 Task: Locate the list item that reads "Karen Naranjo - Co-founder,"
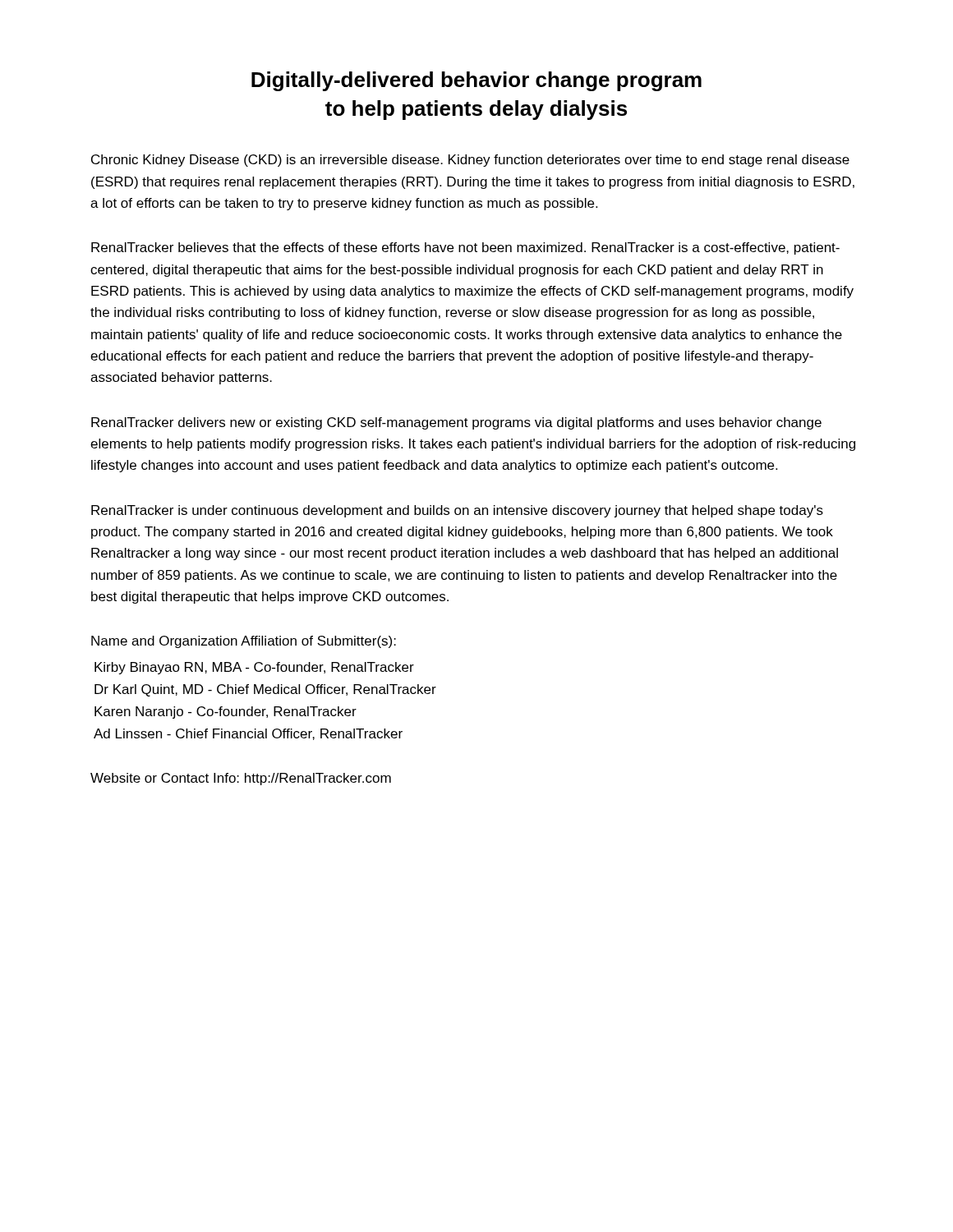point(225,712)
